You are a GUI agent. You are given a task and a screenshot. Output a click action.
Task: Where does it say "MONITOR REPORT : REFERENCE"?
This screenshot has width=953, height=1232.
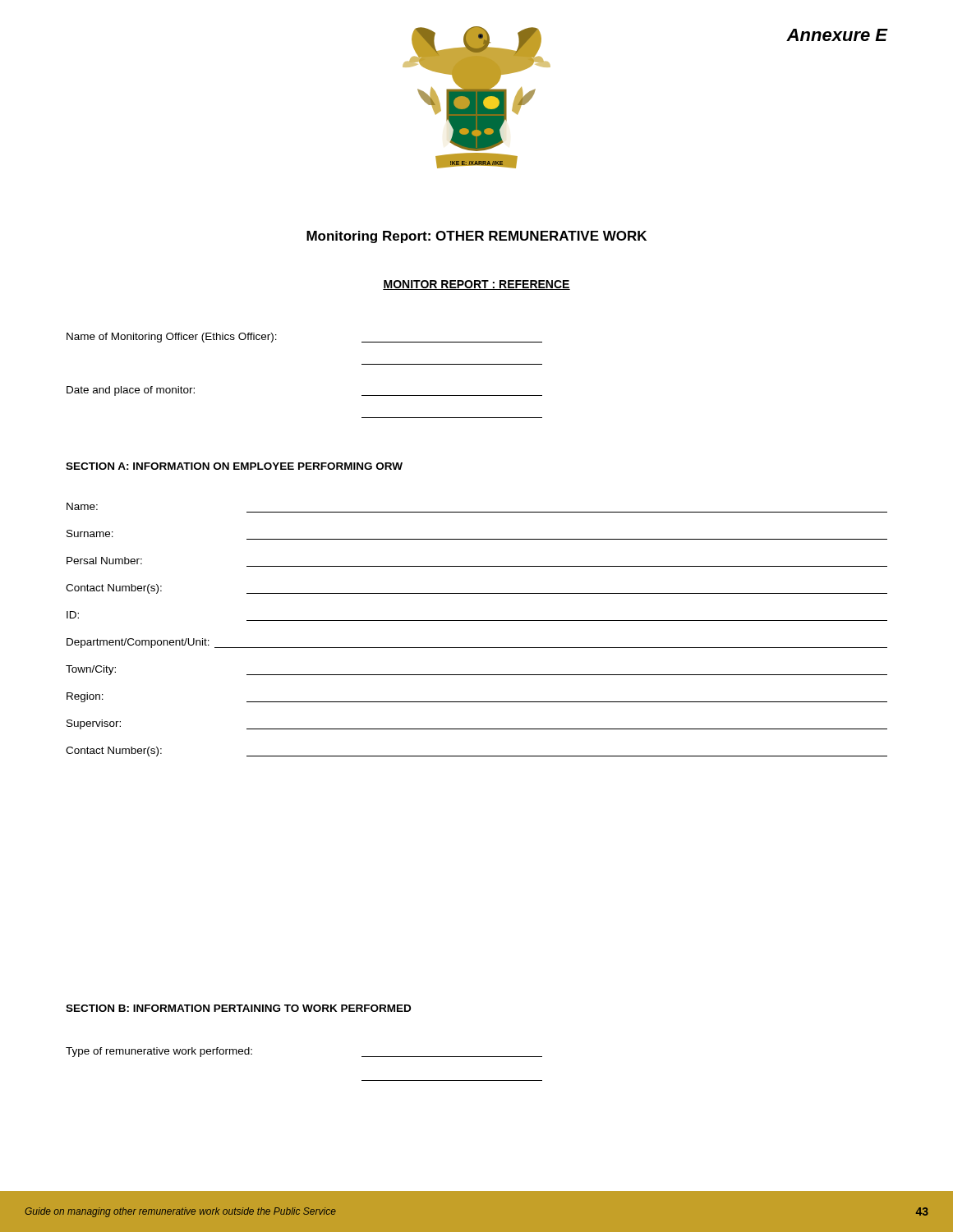pyautogui.click(x=476, y=284)
